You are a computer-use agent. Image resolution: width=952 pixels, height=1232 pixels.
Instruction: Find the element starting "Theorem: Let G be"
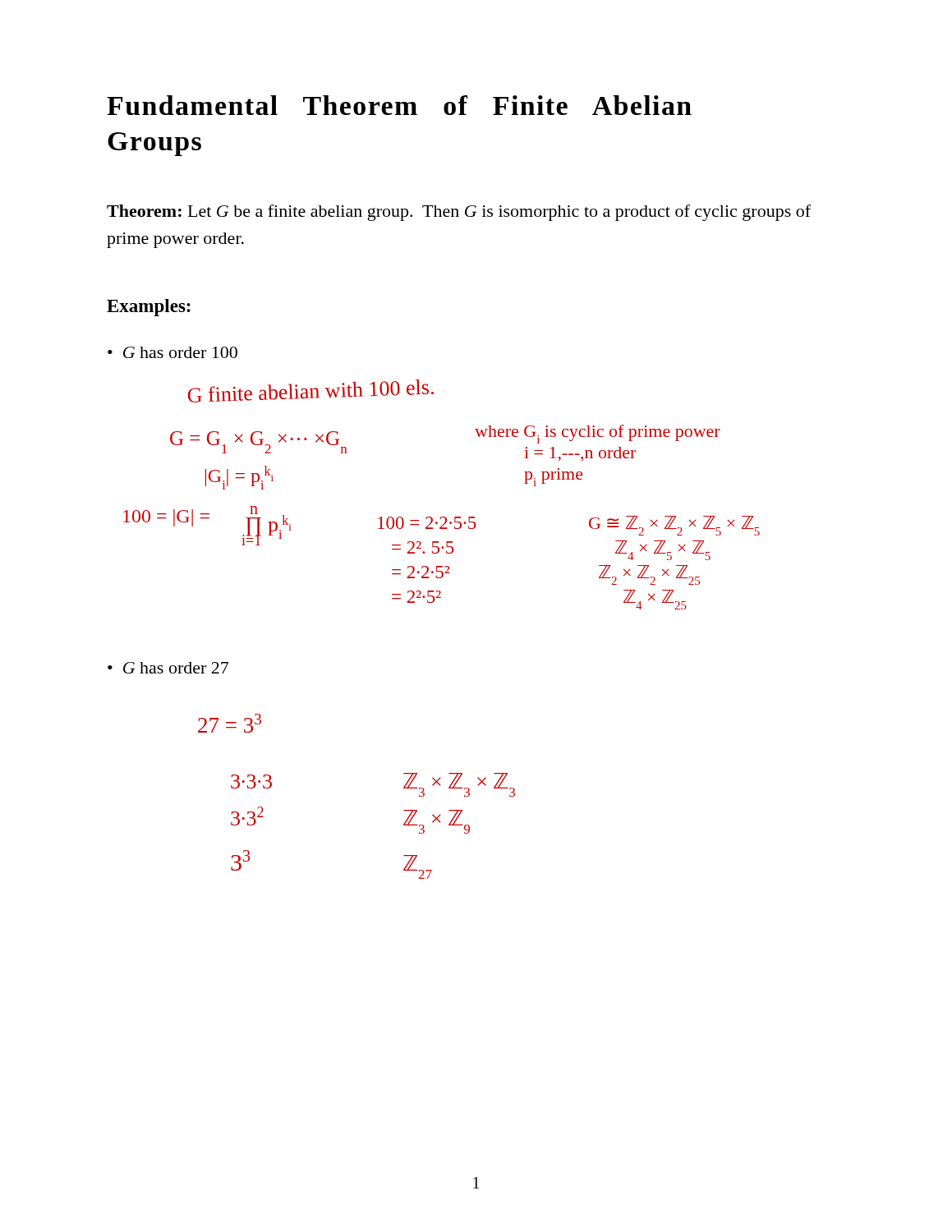point(459,224)
